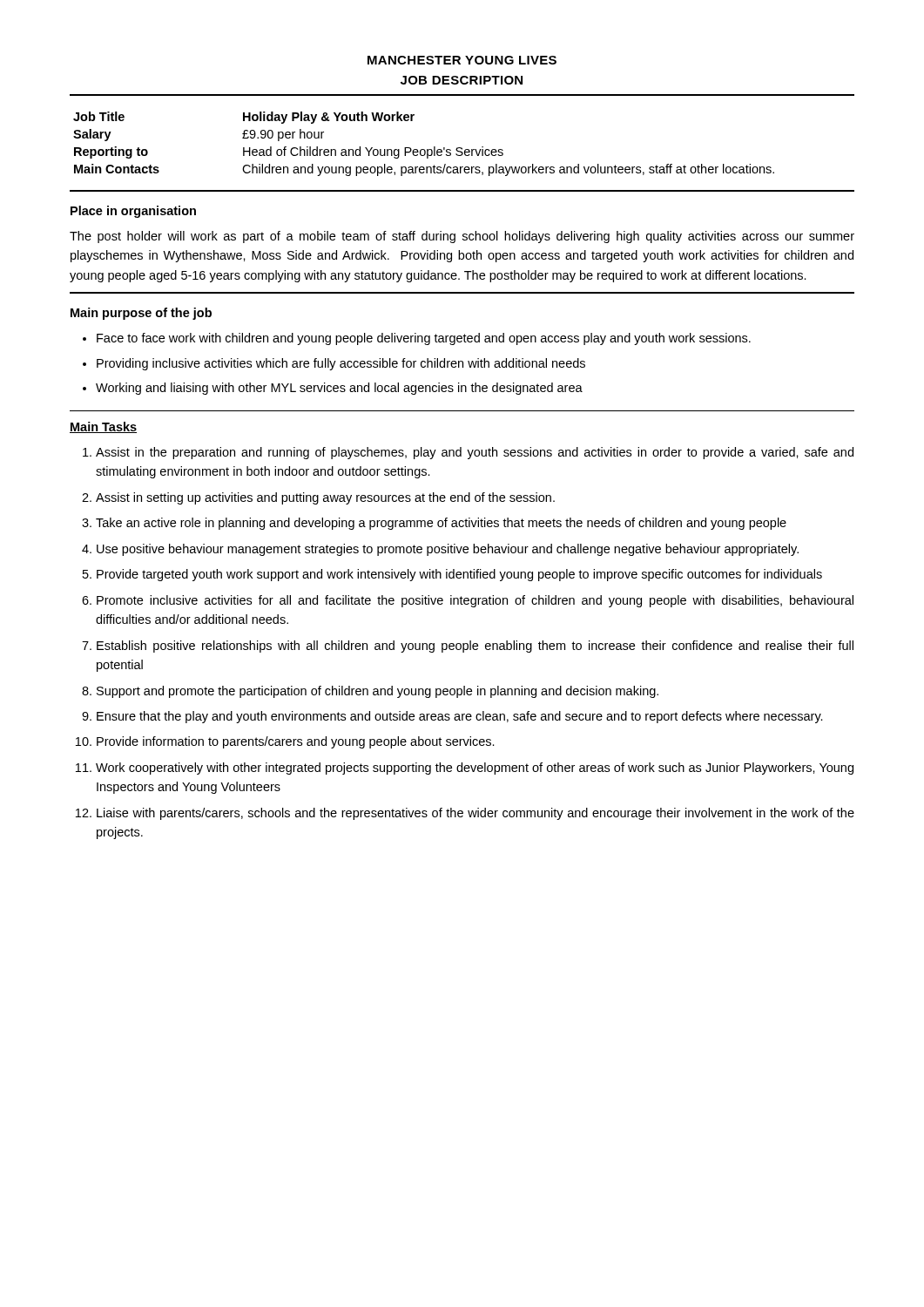Screen dimensions: 1307x924
Task: Locate the list item with the text "Assist in the preparation and running of"
Action: click(x=475, y=462)
